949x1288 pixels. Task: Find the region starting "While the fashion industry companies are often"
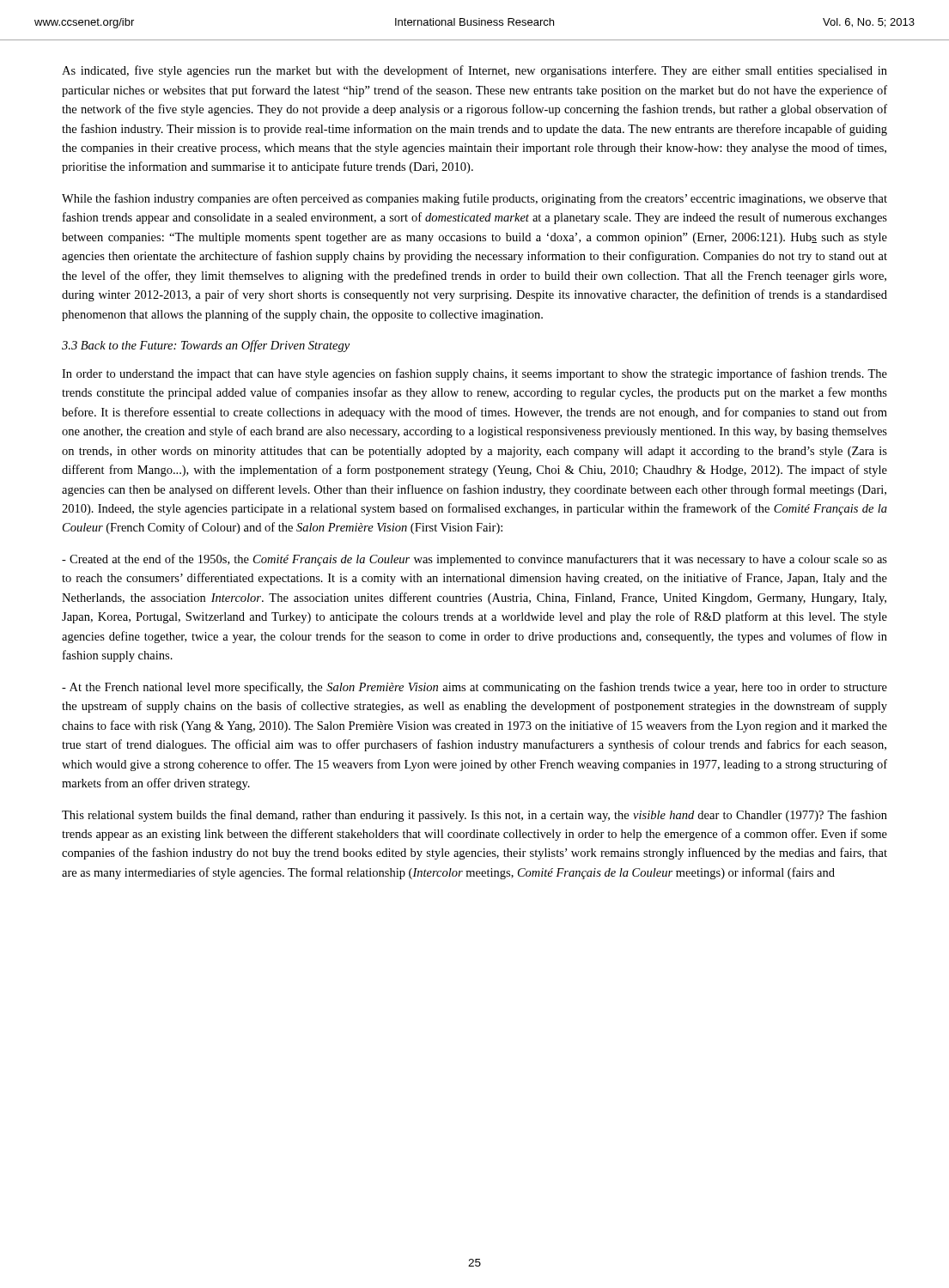click(x=474, y=256)
